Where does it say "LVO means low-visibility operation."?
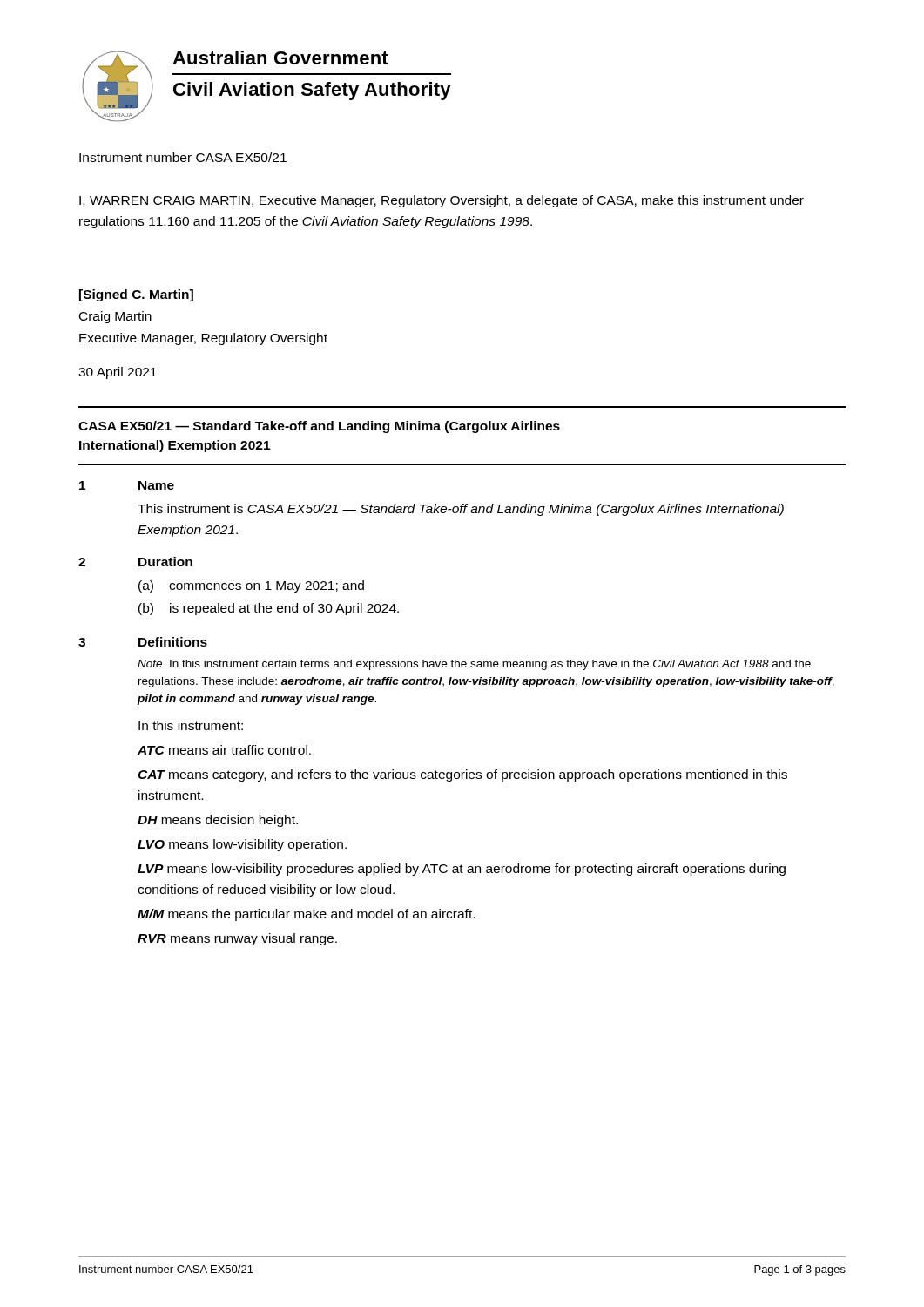 [x=243, y=844]
